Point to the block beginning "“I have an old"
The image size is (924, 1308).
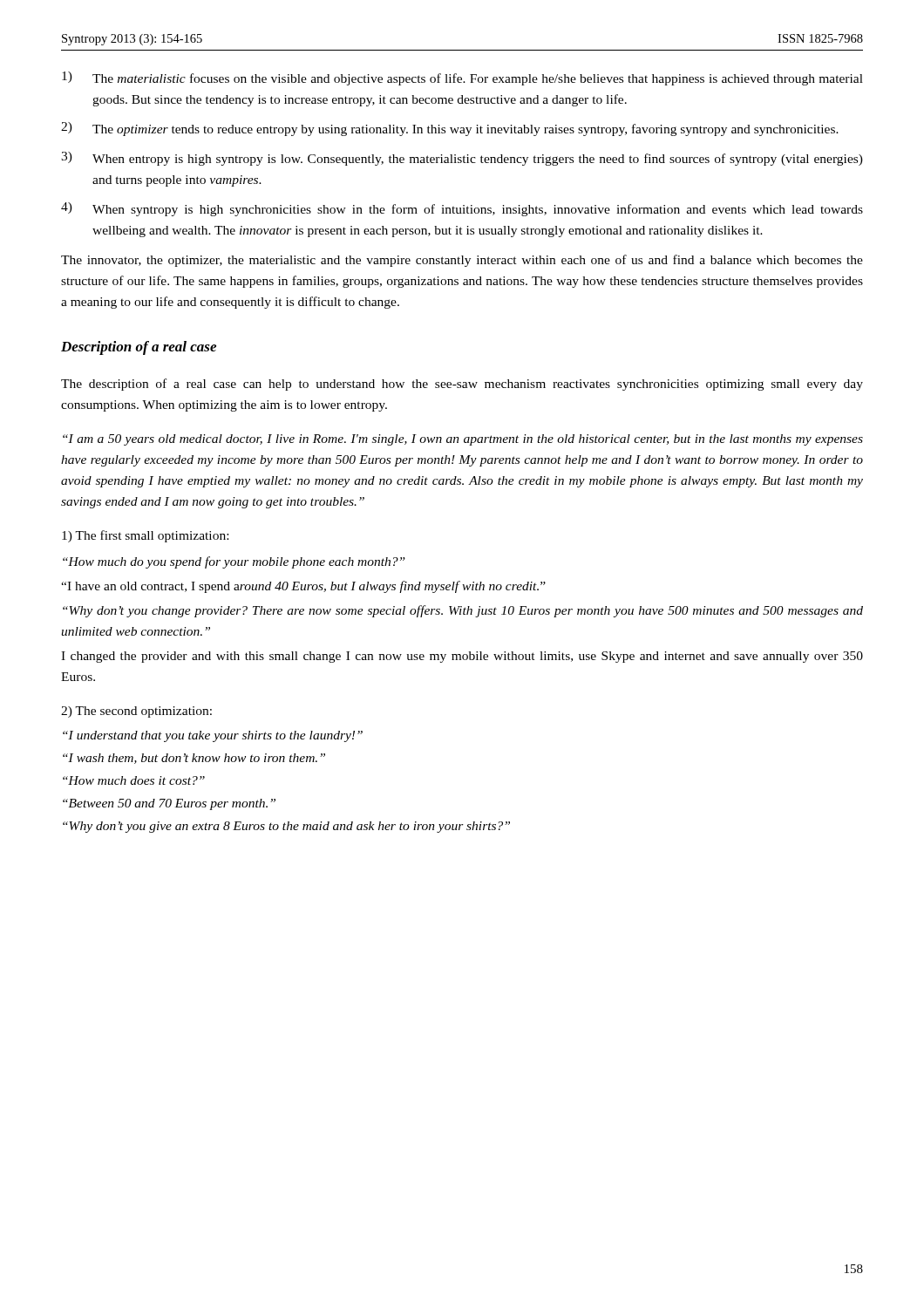pos(303,586)
